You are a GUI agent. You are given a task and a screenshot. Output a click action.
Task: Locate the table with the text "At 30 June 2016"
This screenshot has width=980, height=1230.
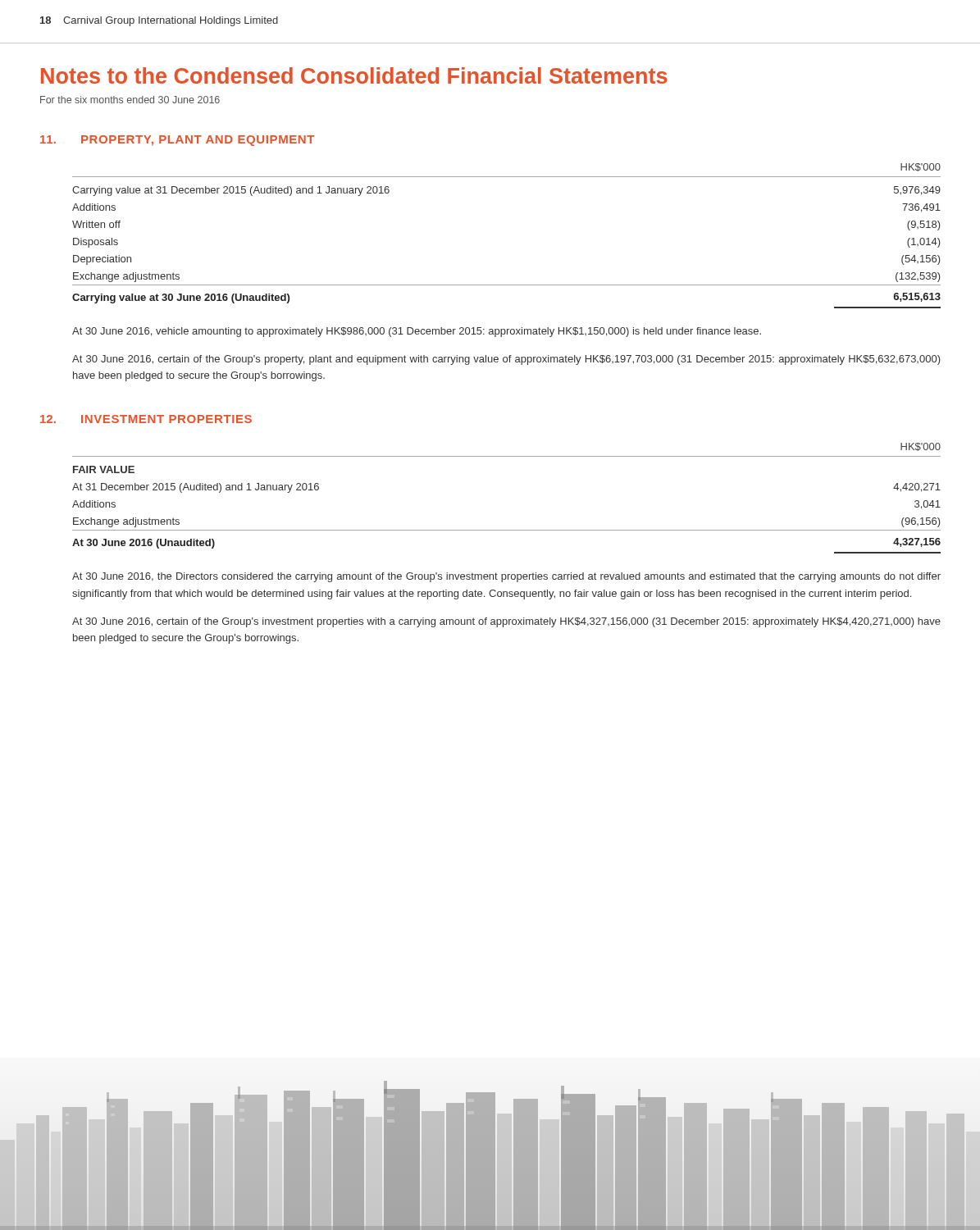[506, 496]
